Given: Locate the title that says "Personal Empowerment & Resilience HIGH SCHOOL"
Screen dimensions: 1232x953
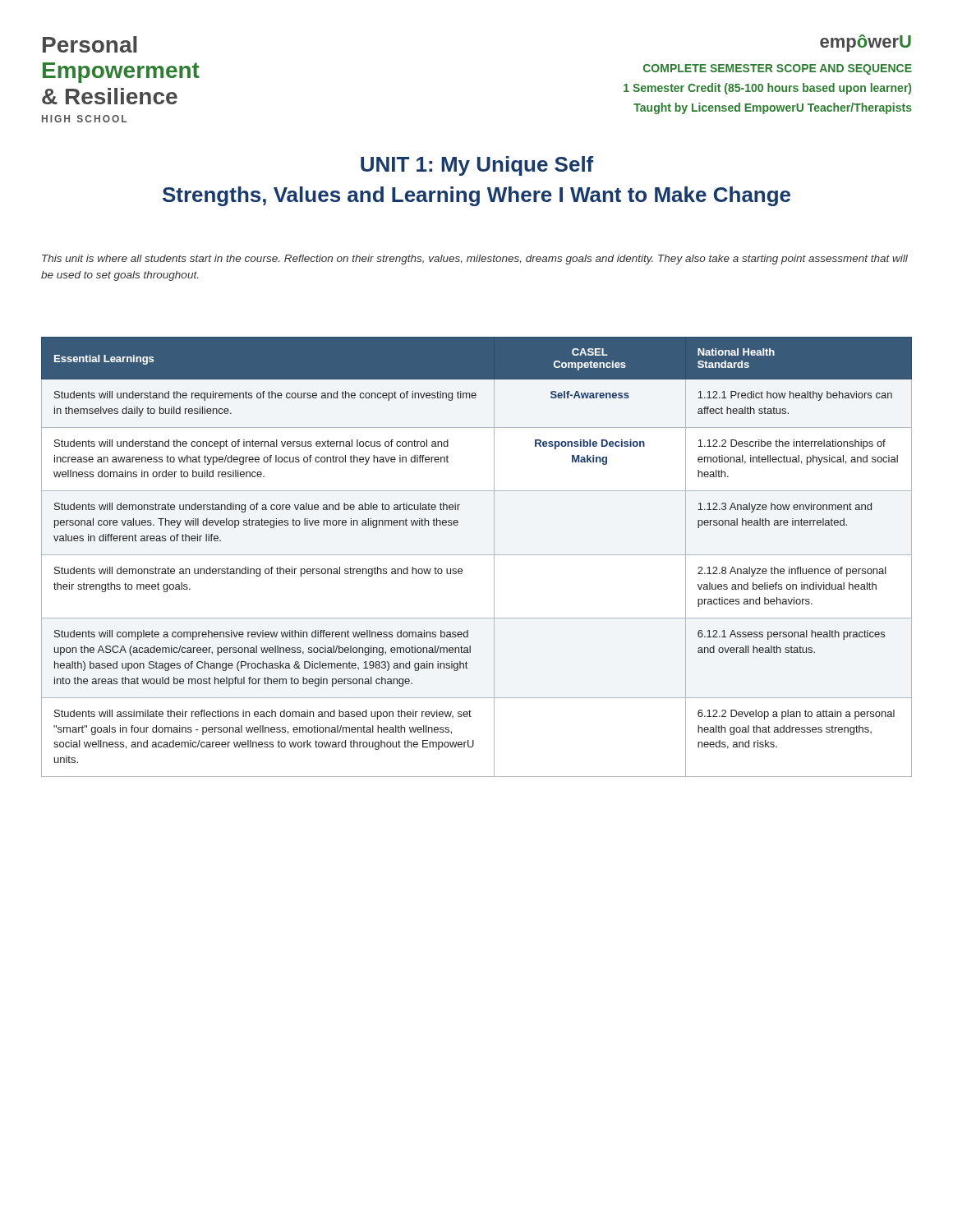Looking at the screenshot, I should 164,78.
